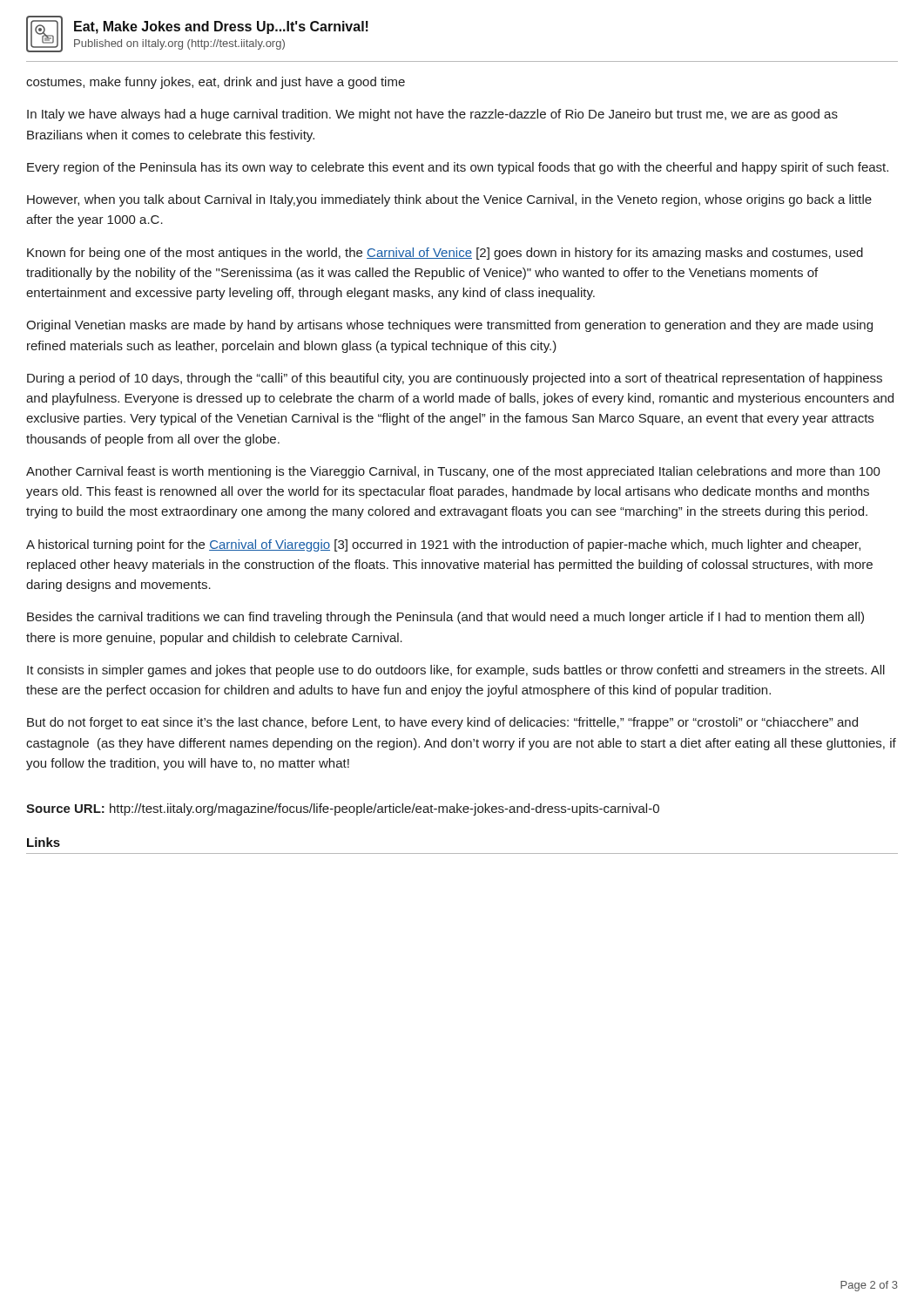
Task: Find the text block containing "Known for being one of"
Action: (445, 272)
